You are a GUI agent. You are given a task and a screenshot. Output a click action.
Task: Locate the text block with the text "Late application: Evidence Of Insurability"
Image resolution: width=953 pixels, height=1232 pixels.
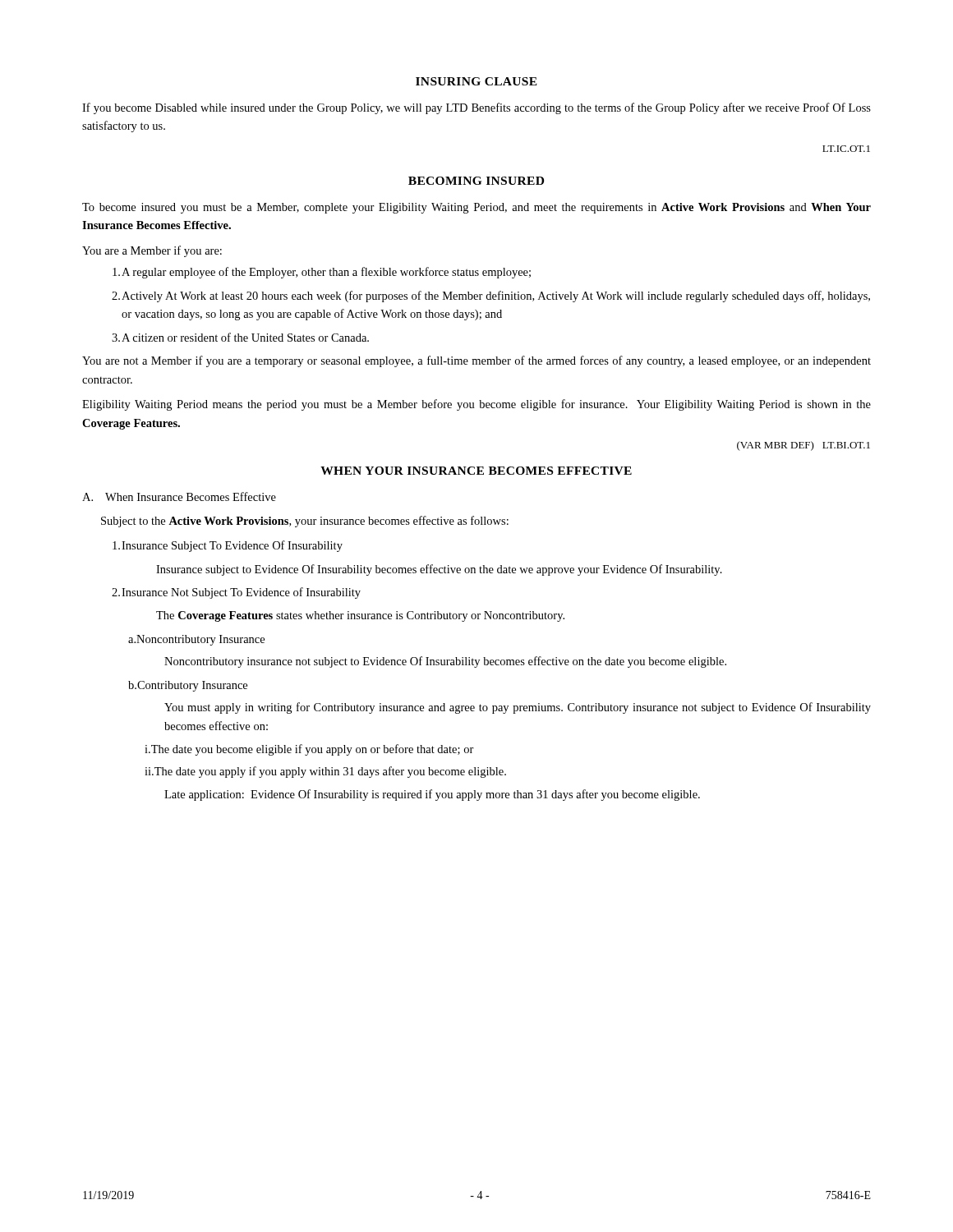(x=432, y=794)
